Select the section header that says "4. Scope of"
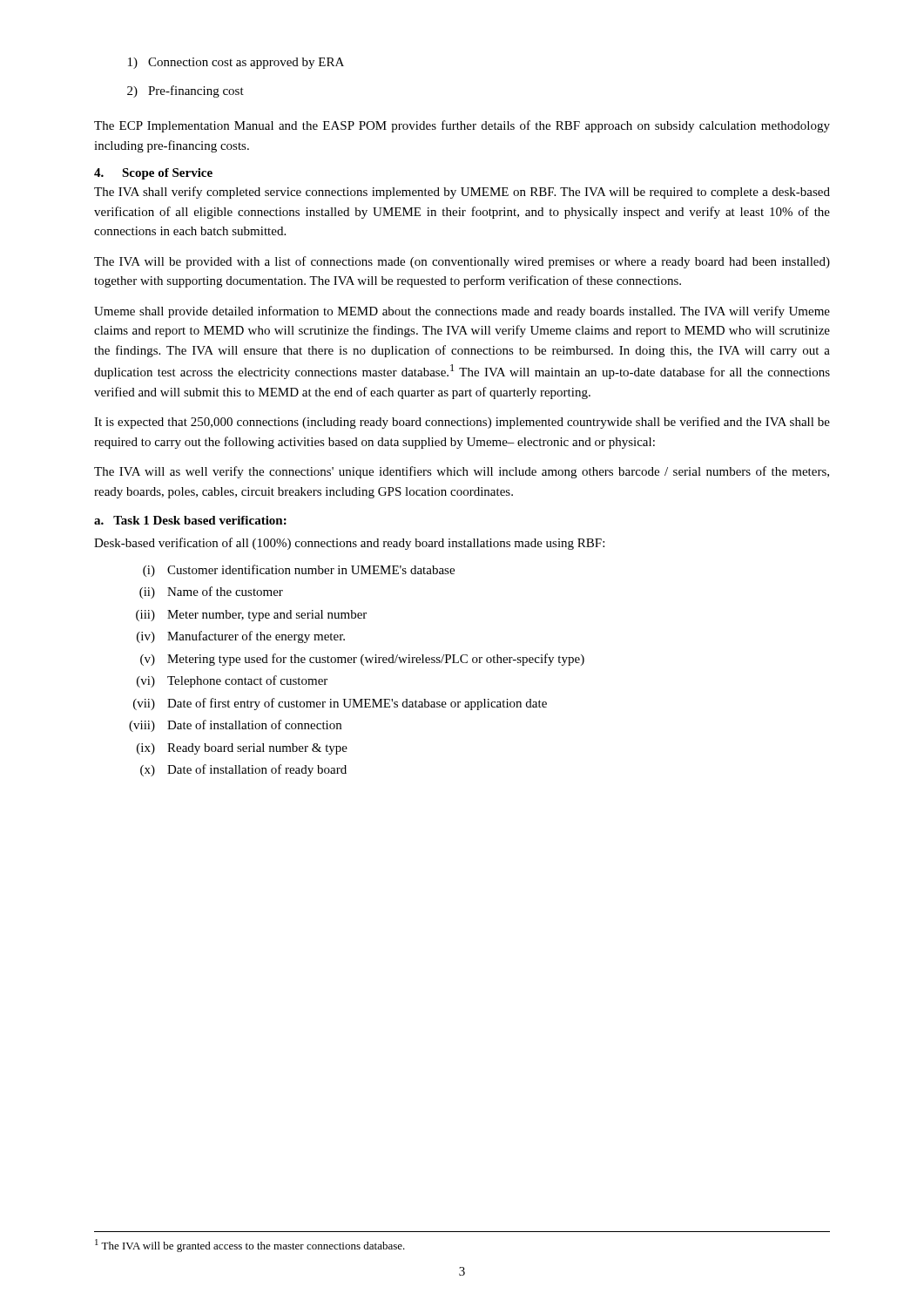Image resolution: width=924 pixels, height=1307 pixels. (x=153, y=173)
